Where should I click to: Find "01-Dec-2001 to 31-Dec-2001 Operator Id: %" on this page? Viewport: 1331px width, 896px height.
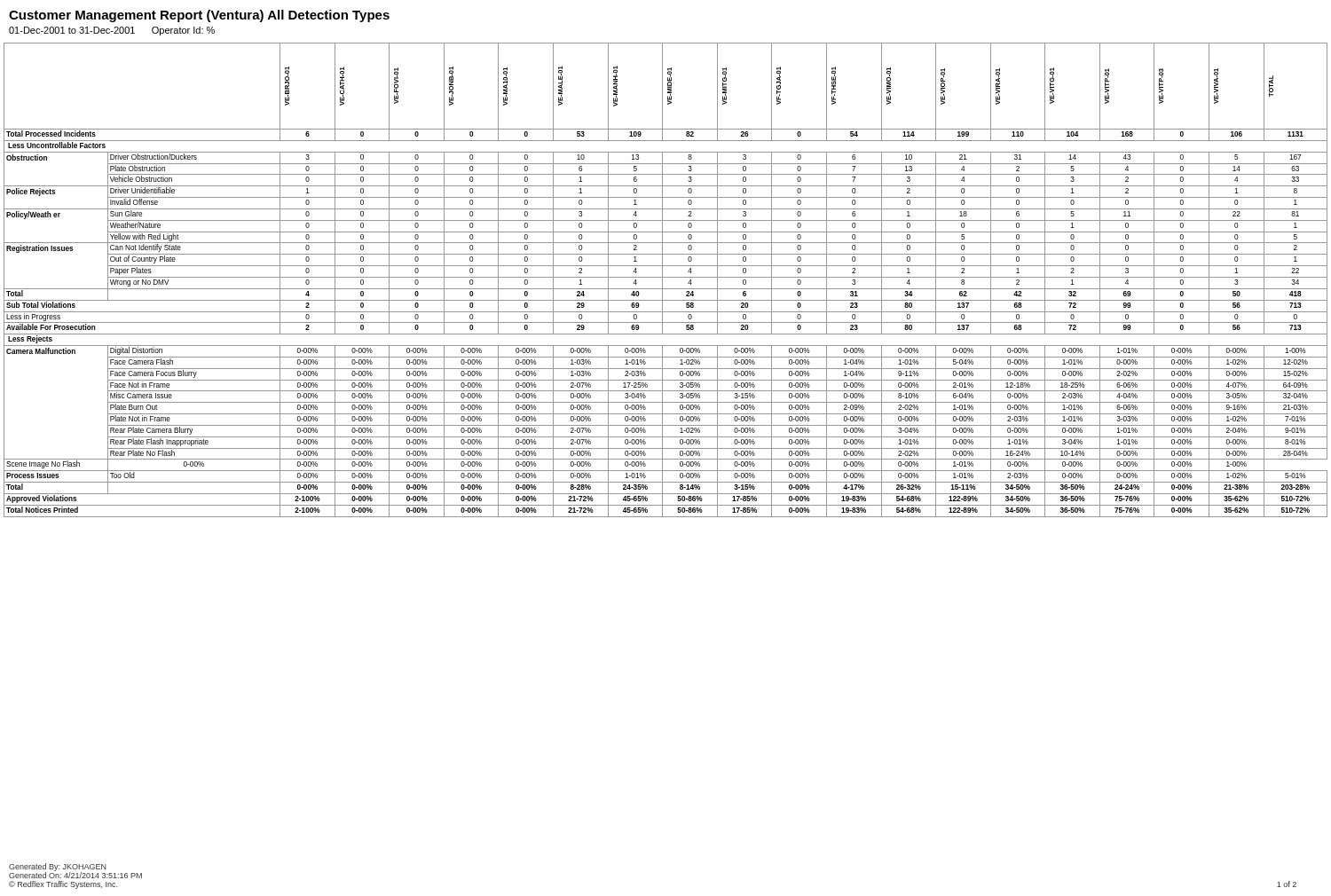[x=112, y=30]
